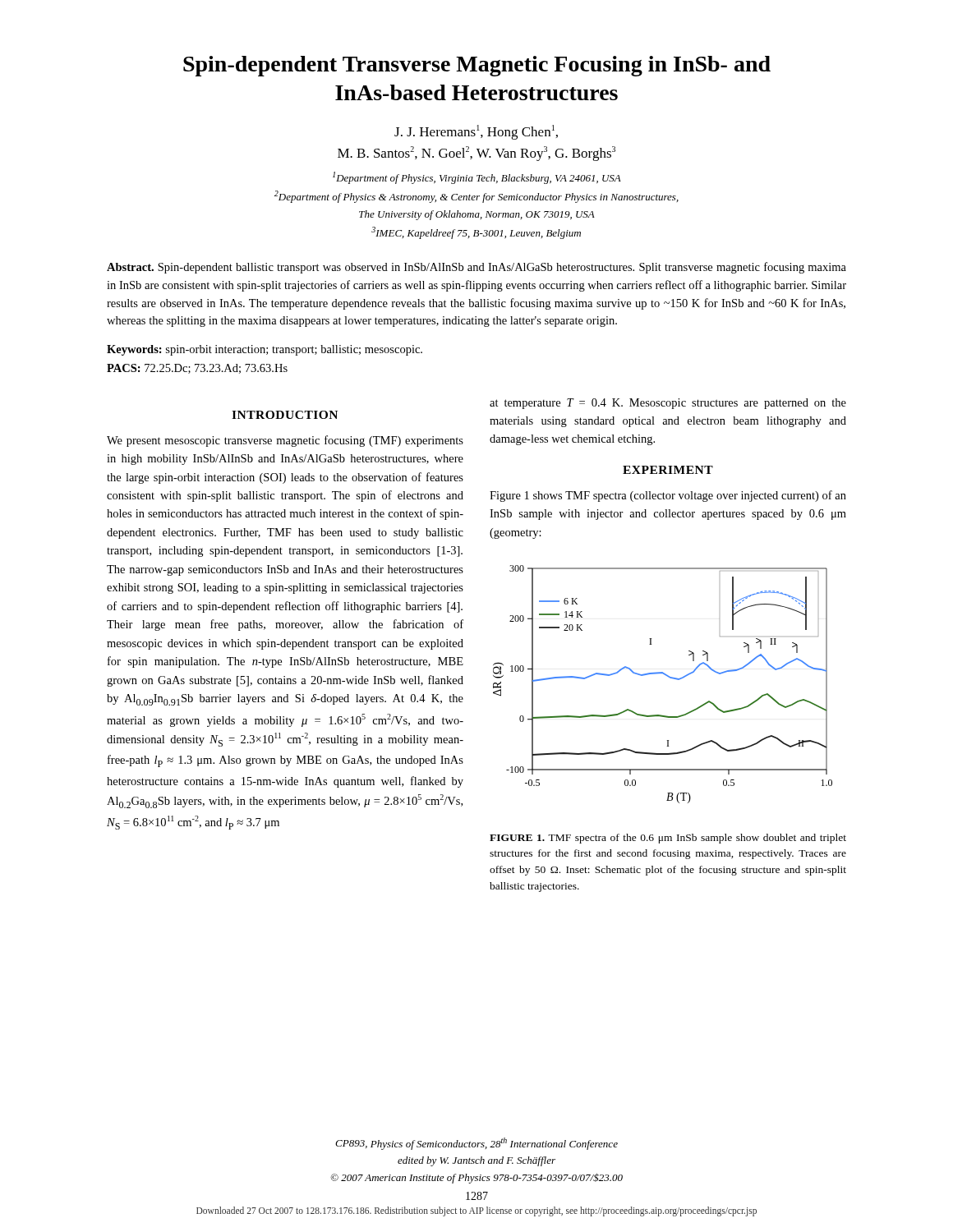Image resolution: width=953 pixels, height=1232 pixels.
Task: Locate the title that says "Spin-dependent Transverse Magnetic Focusing in InSb- andInAs-based"
Action: click(x=476, y=78)
